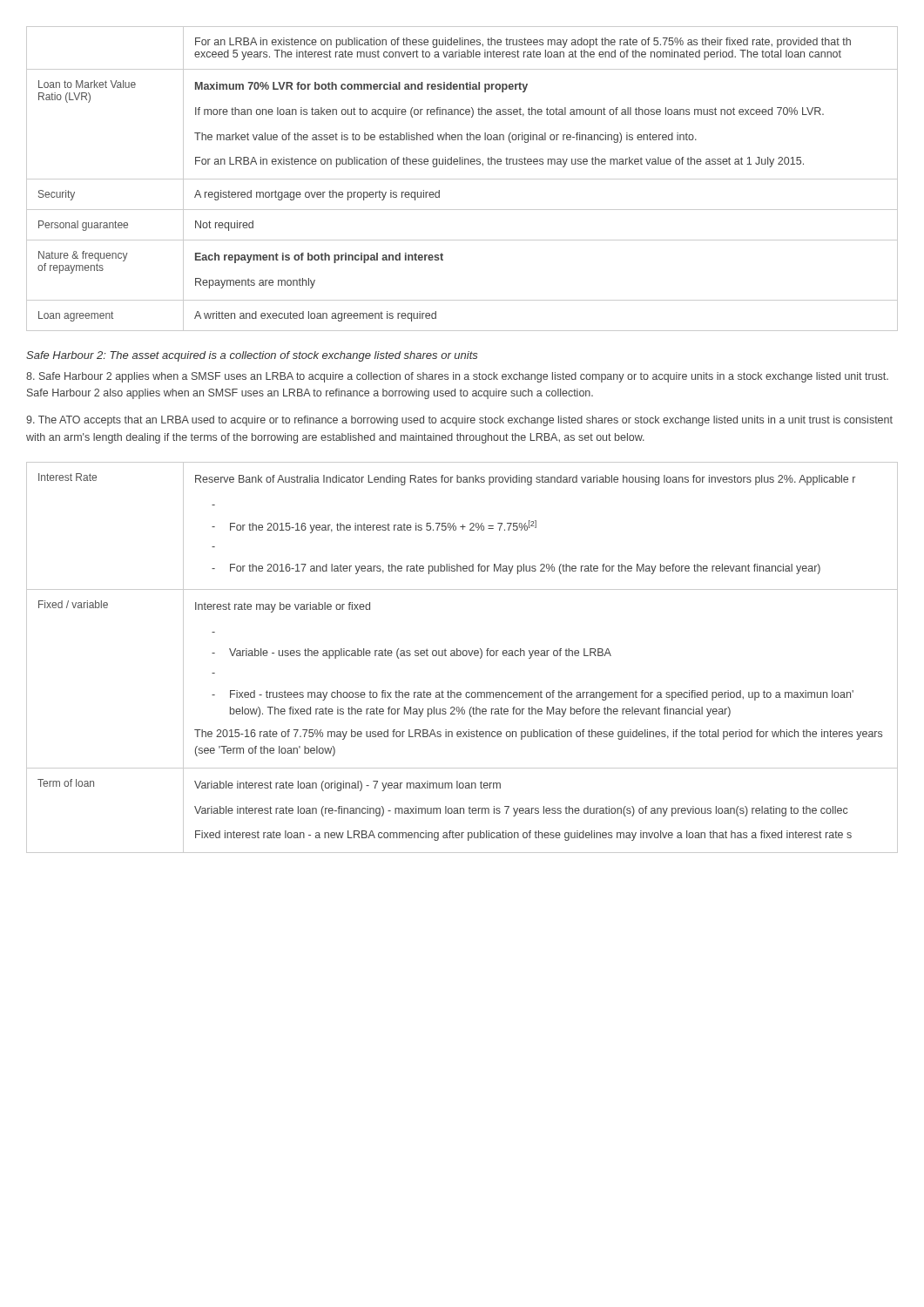Viewport: 924px width, 1307px height.
Task: Click the passage that begins "Safe Harbour 2 applies when"
Action: point(458,384)
